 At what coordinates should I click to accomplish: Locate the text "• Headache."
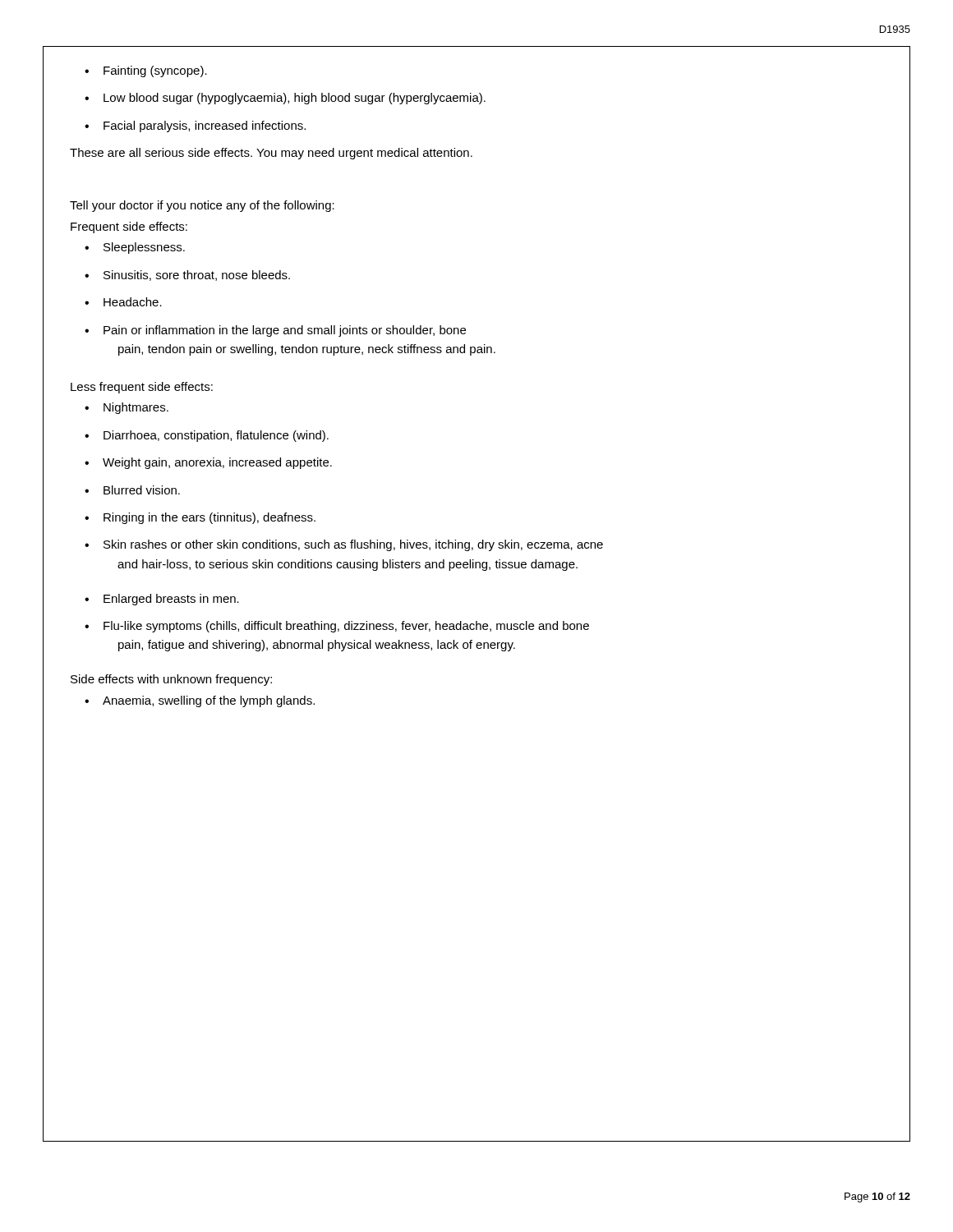(x=123, y=303)
